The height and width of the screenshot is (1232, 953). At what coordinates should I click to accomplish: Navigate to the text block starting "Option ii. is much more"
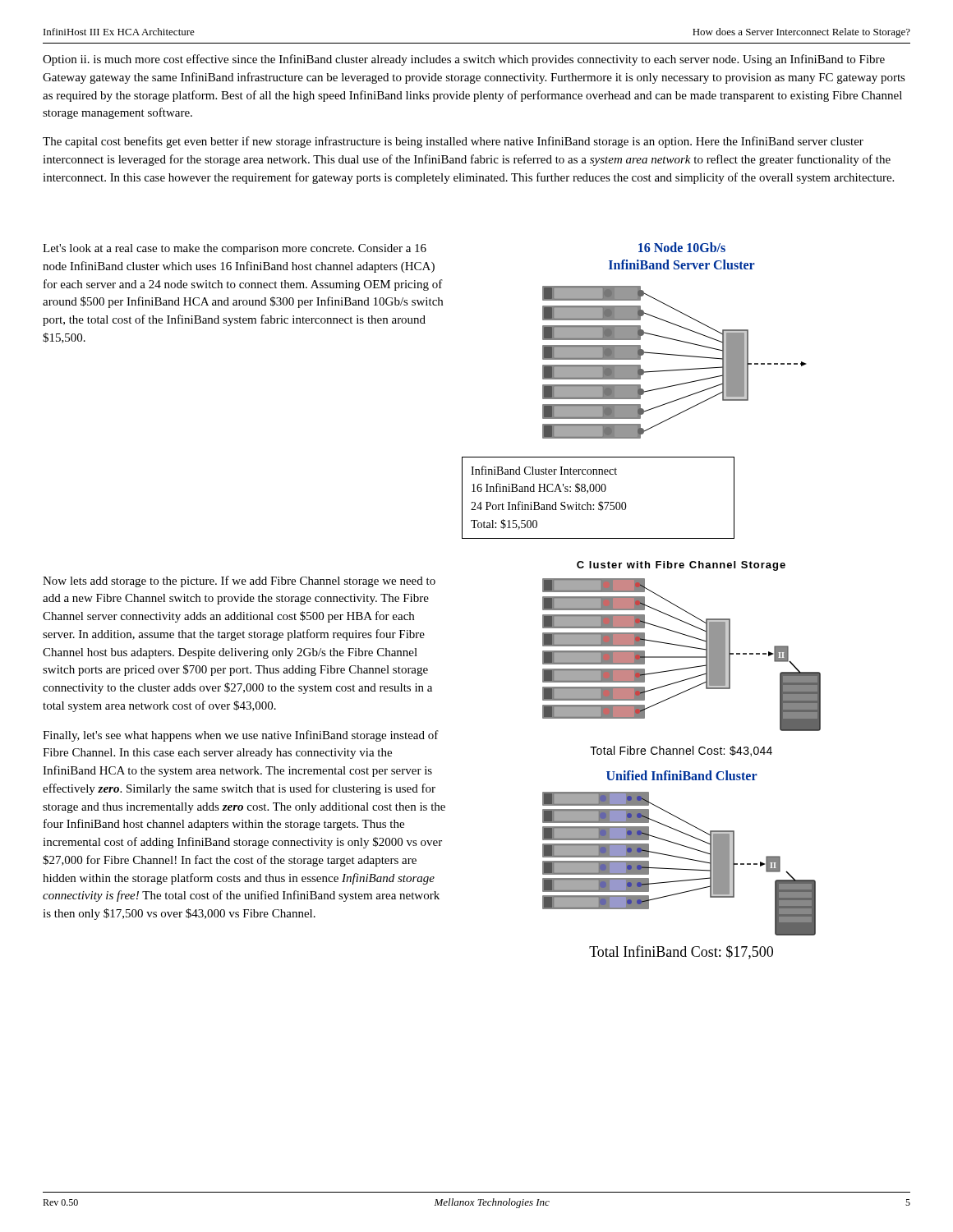(x=476, y=87)
